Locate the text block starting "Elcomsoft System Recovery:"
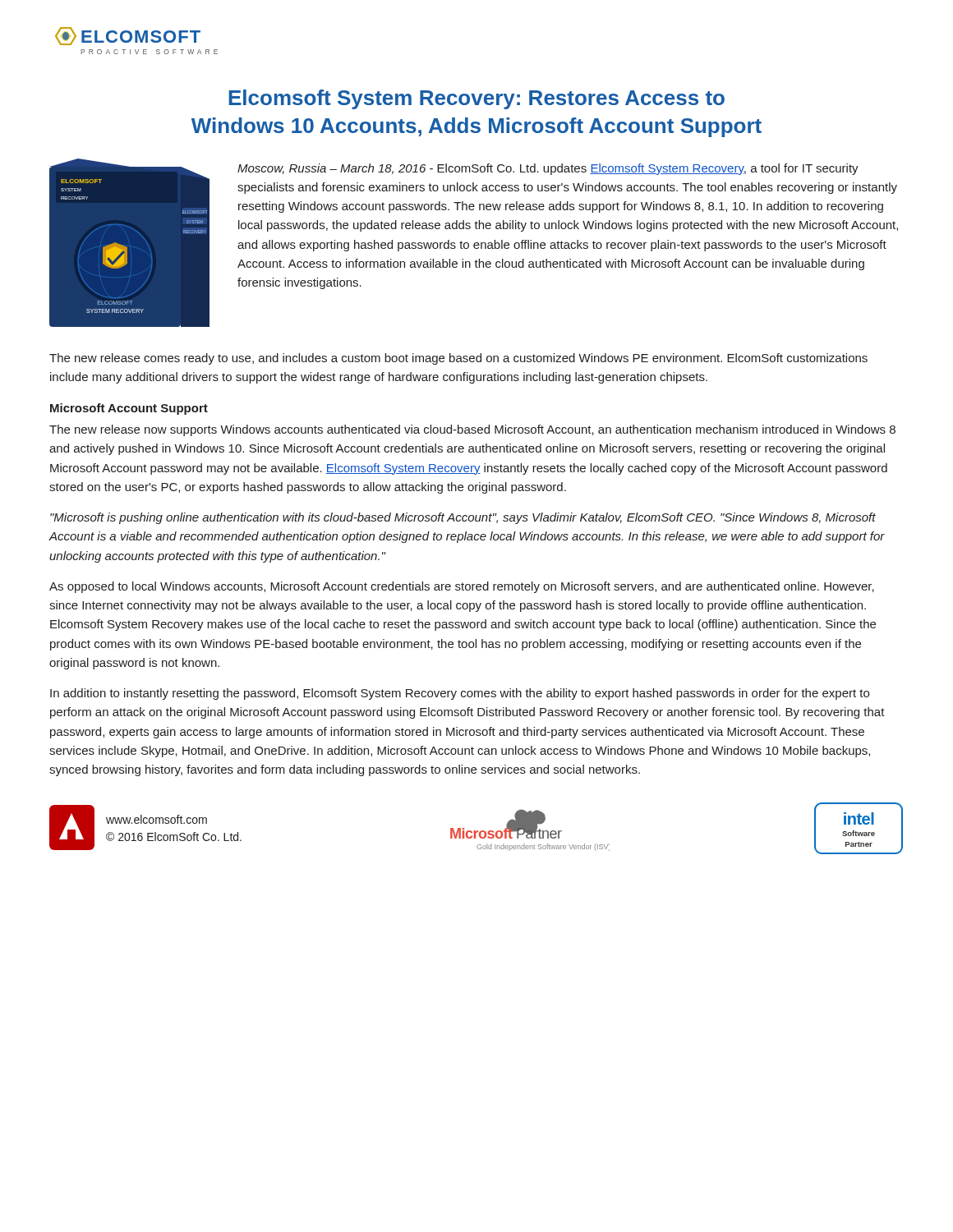This screenshot has width=953, height=1232. pos(476,112)
